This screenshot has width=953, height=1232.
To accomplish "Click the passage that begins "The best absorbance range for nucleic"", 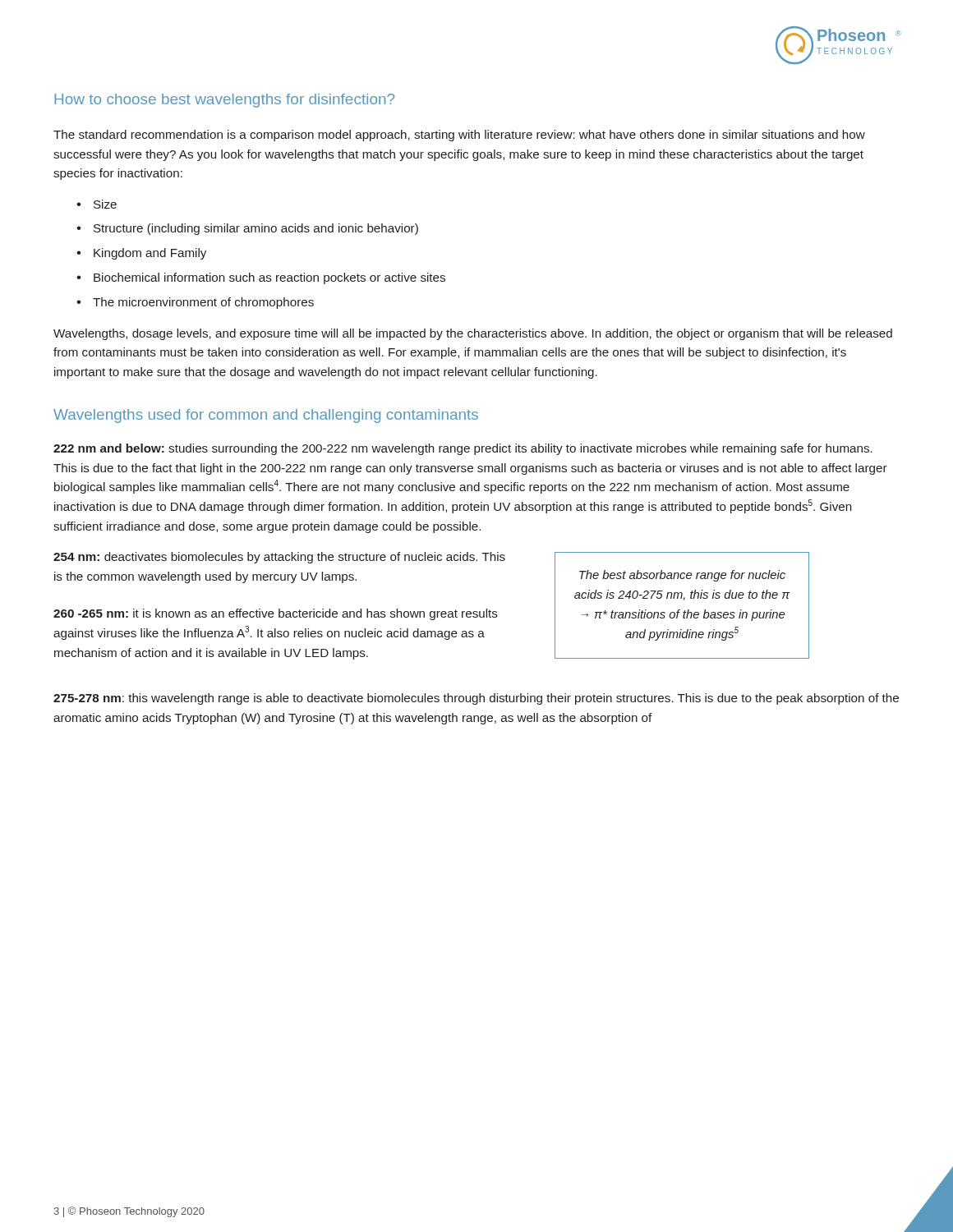I will [x=682, y=605].
